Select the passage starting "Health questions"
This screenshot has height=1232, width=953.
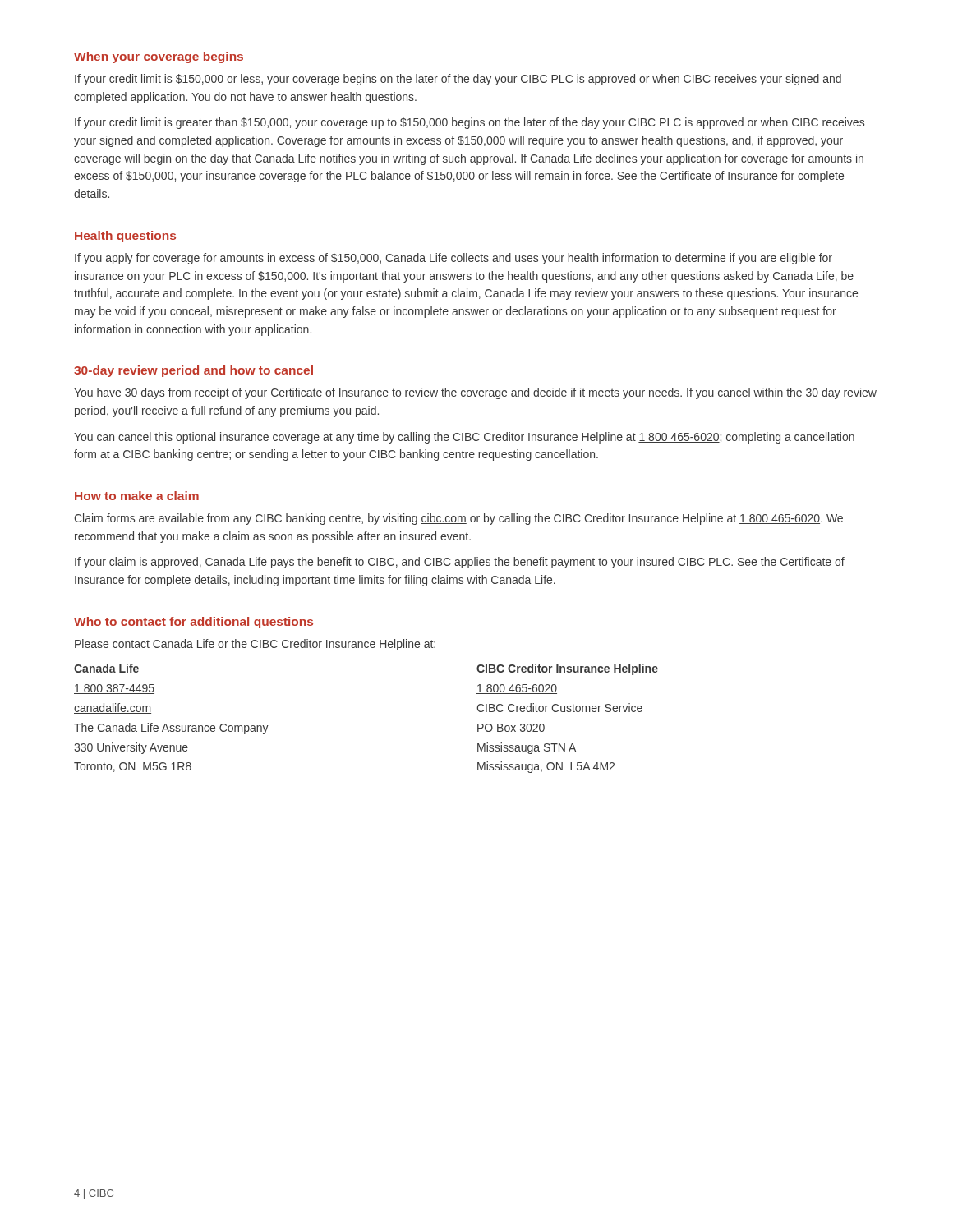click(125, 235)
